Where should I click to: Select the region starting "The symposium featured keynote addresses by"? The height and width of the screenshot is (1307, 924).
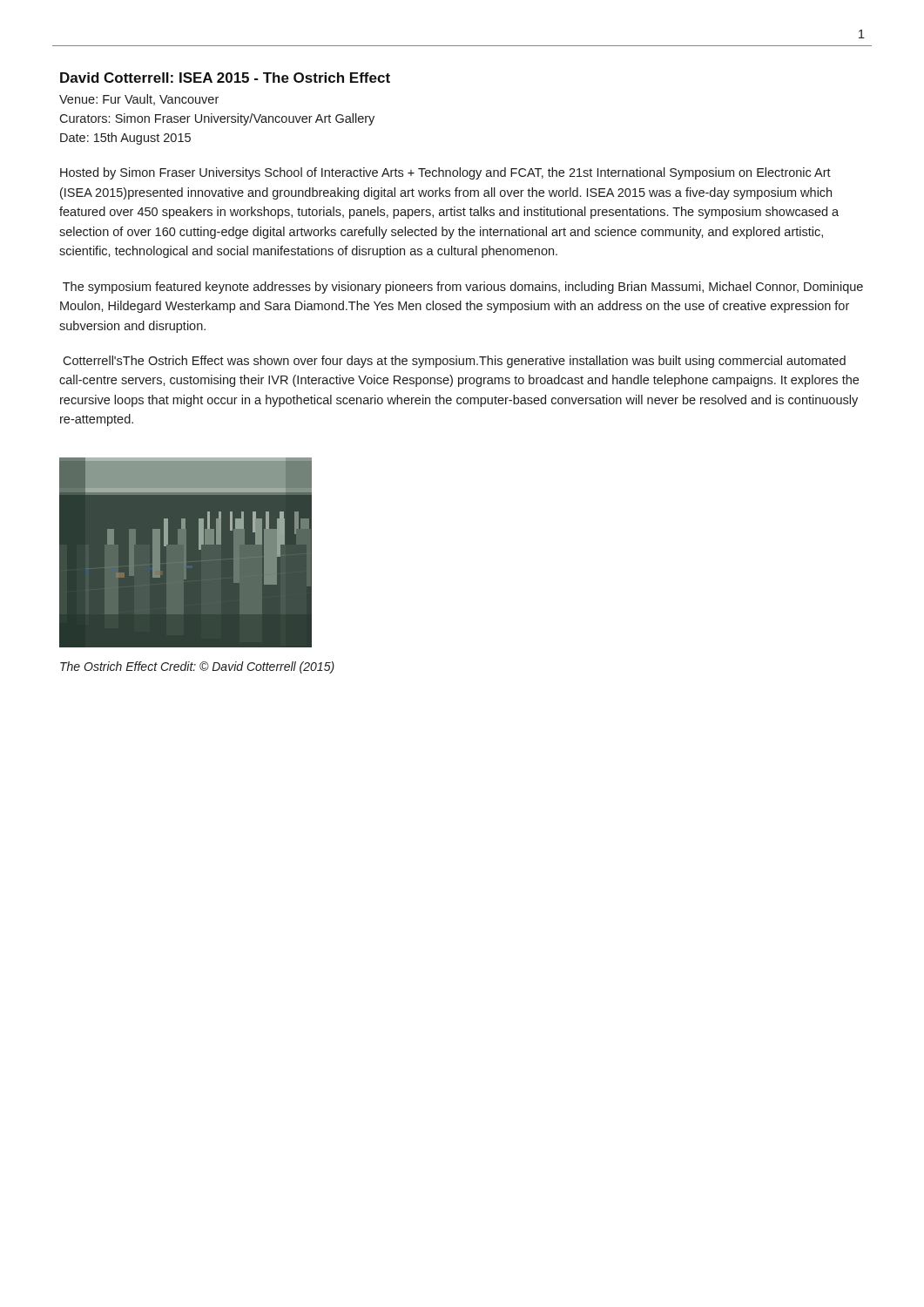tap(461, 306)
